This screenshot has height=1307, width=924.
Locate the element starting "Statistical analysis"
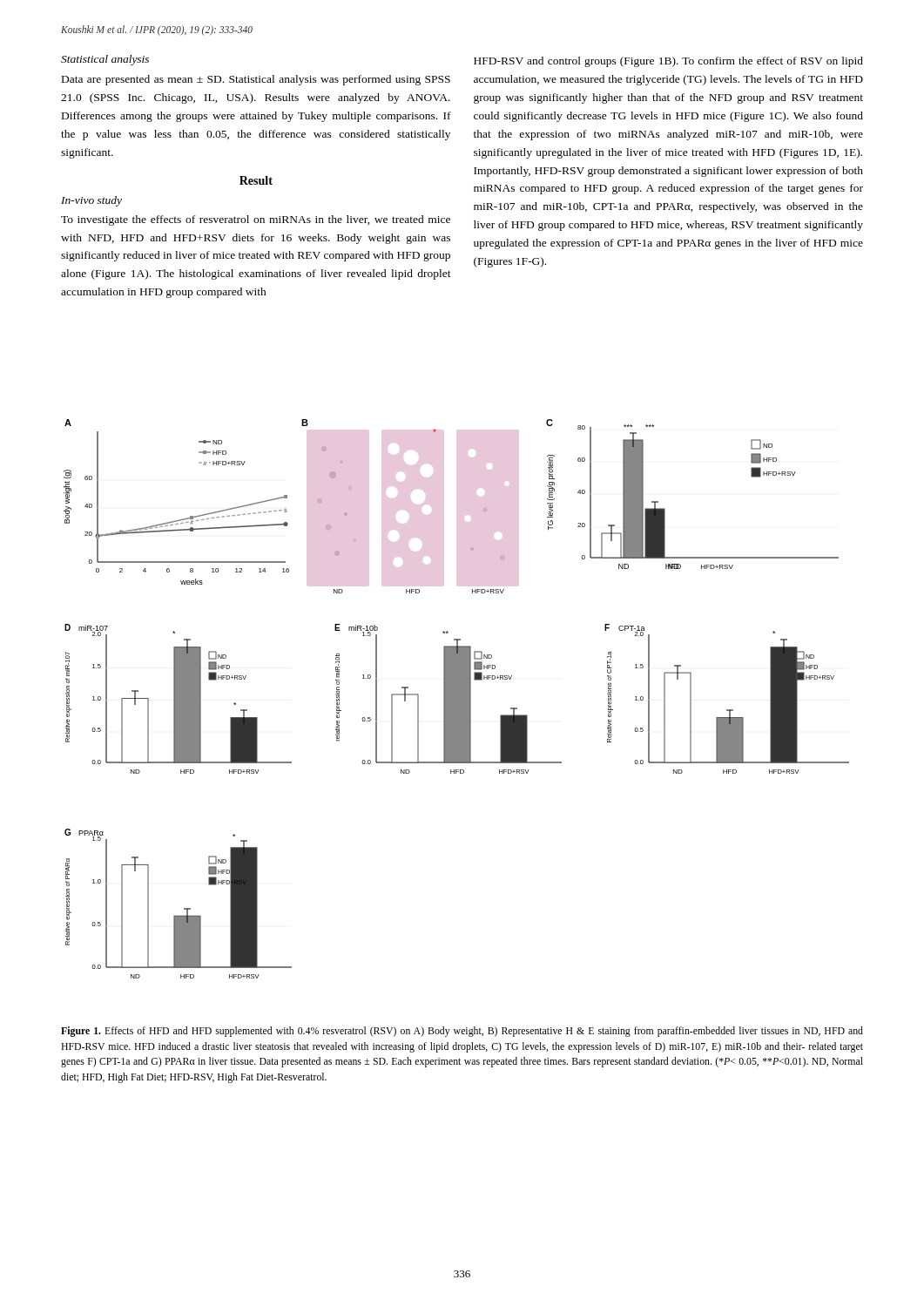tap(105, 59)
